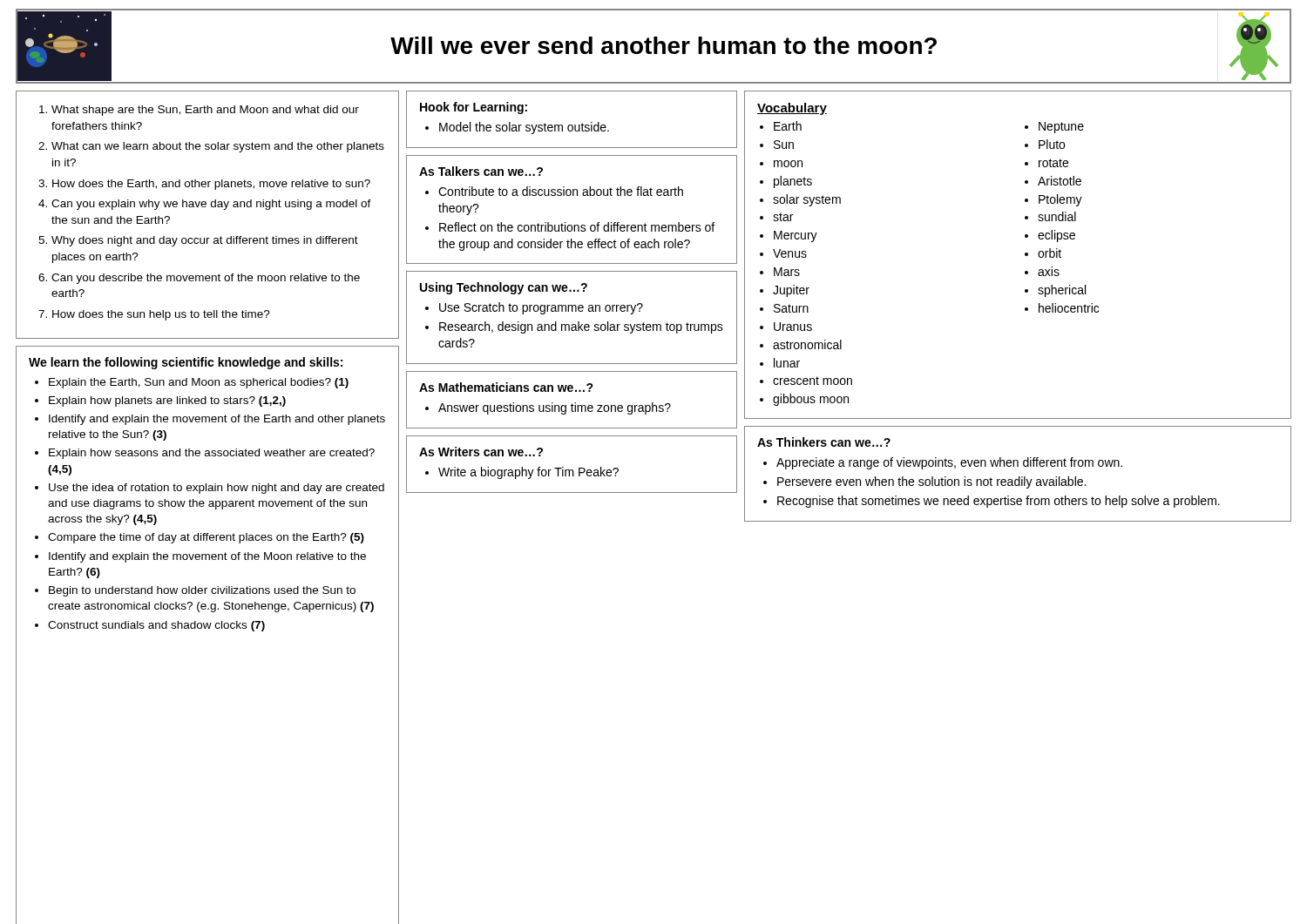Viewport: 1307px width, 924px height.
Task: Find the passage starting "As Thinkers can we…? Appreciate a range of"
Action: tap(1018, 473)
